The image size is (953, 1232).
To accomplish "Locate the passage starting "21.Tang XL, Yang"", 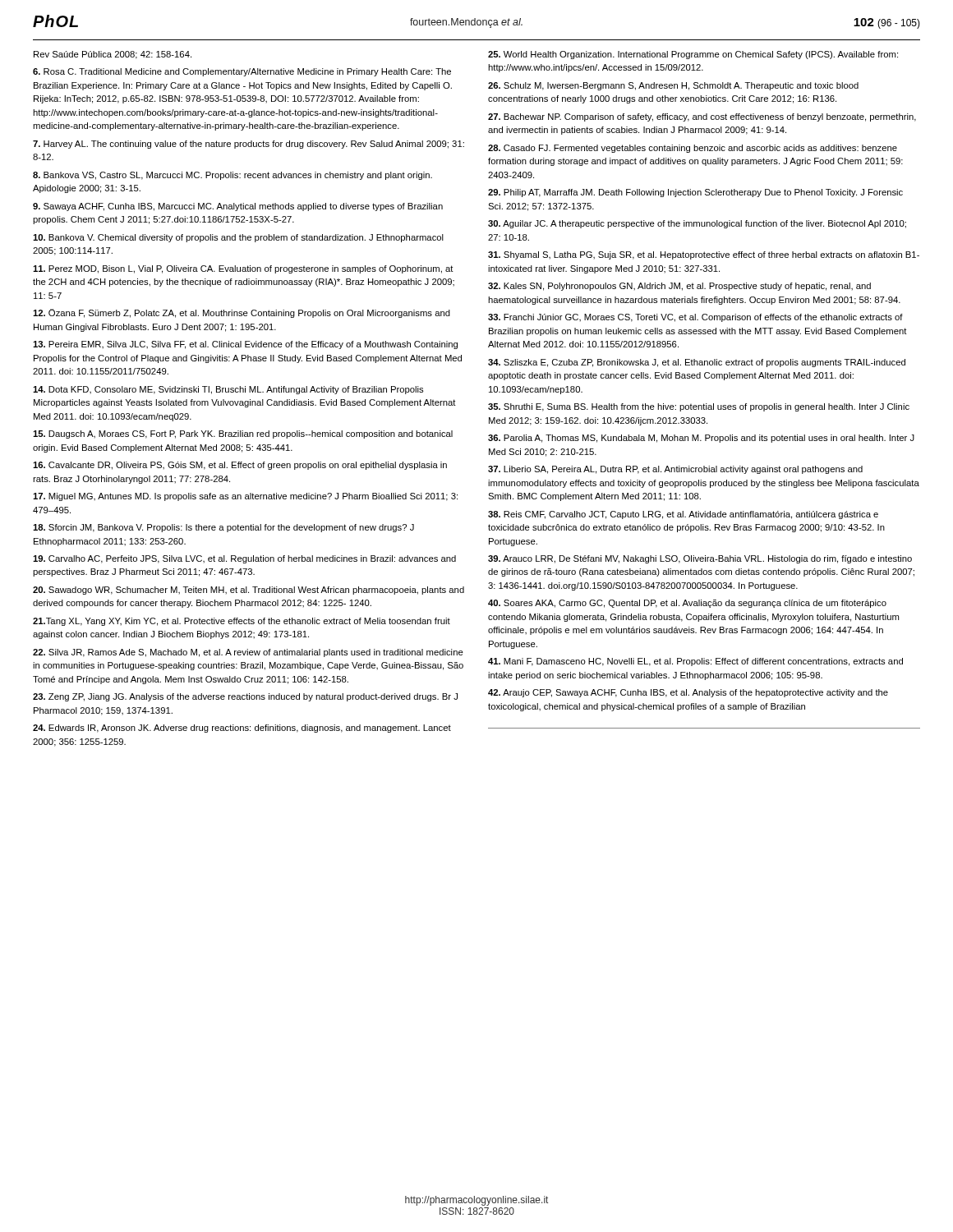I will (241, 628).
